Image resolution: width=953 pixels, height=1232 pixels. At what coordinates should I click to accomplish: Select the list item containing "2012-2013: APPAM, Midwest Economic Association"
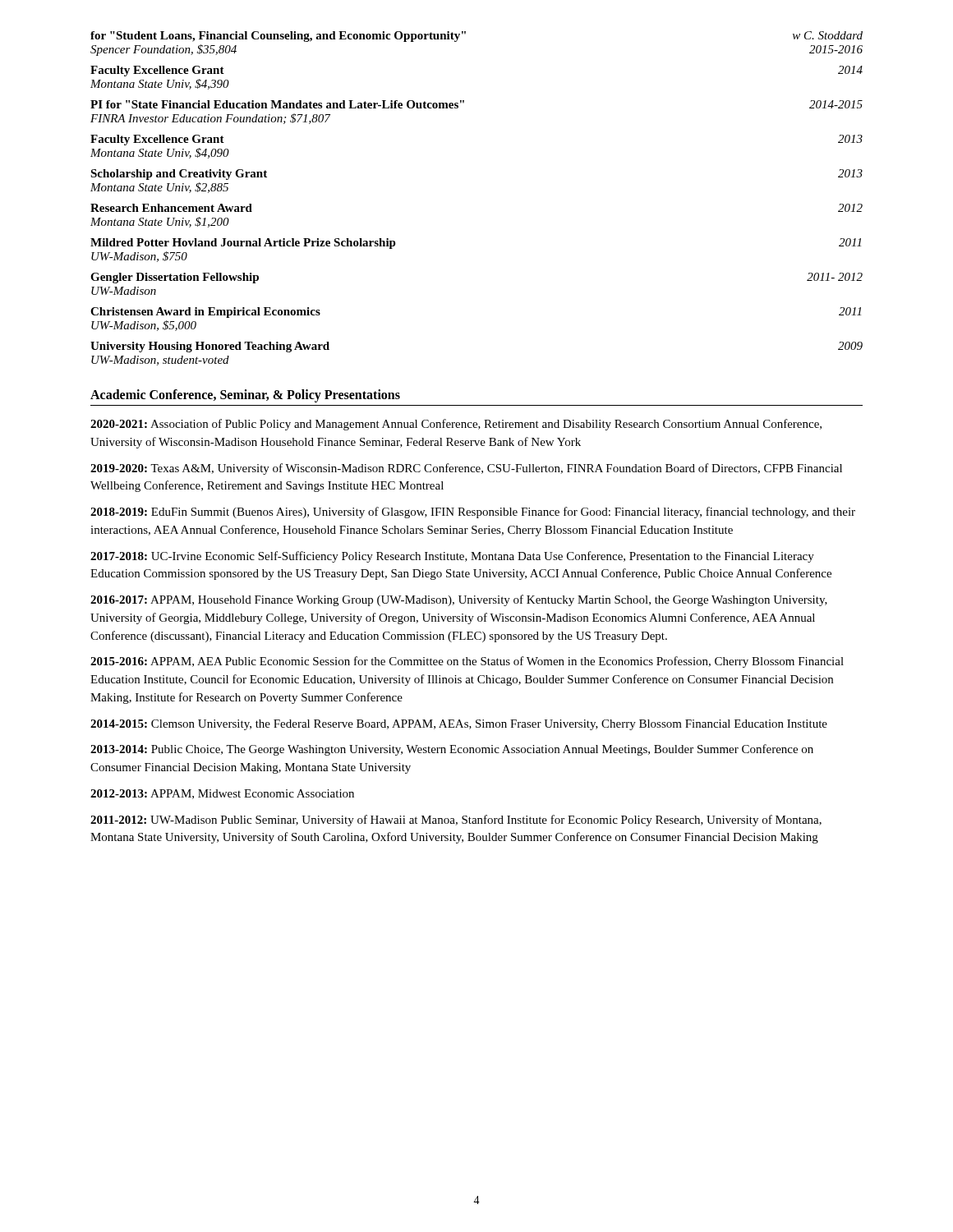point(222,793)
